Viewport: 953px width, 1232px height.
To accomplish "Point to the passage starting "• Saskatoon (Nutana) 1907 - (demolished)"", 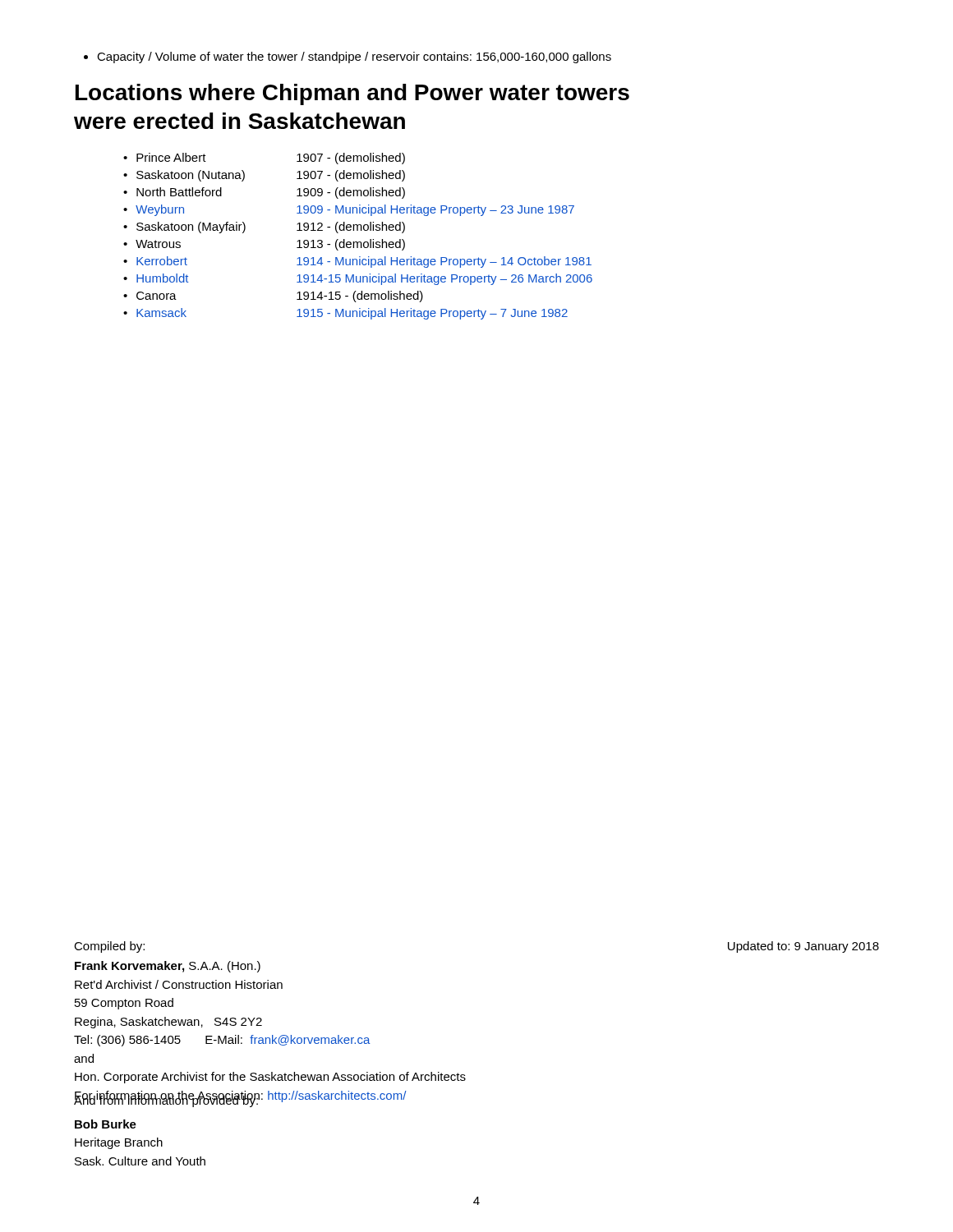I will click(x=182, y=175).
